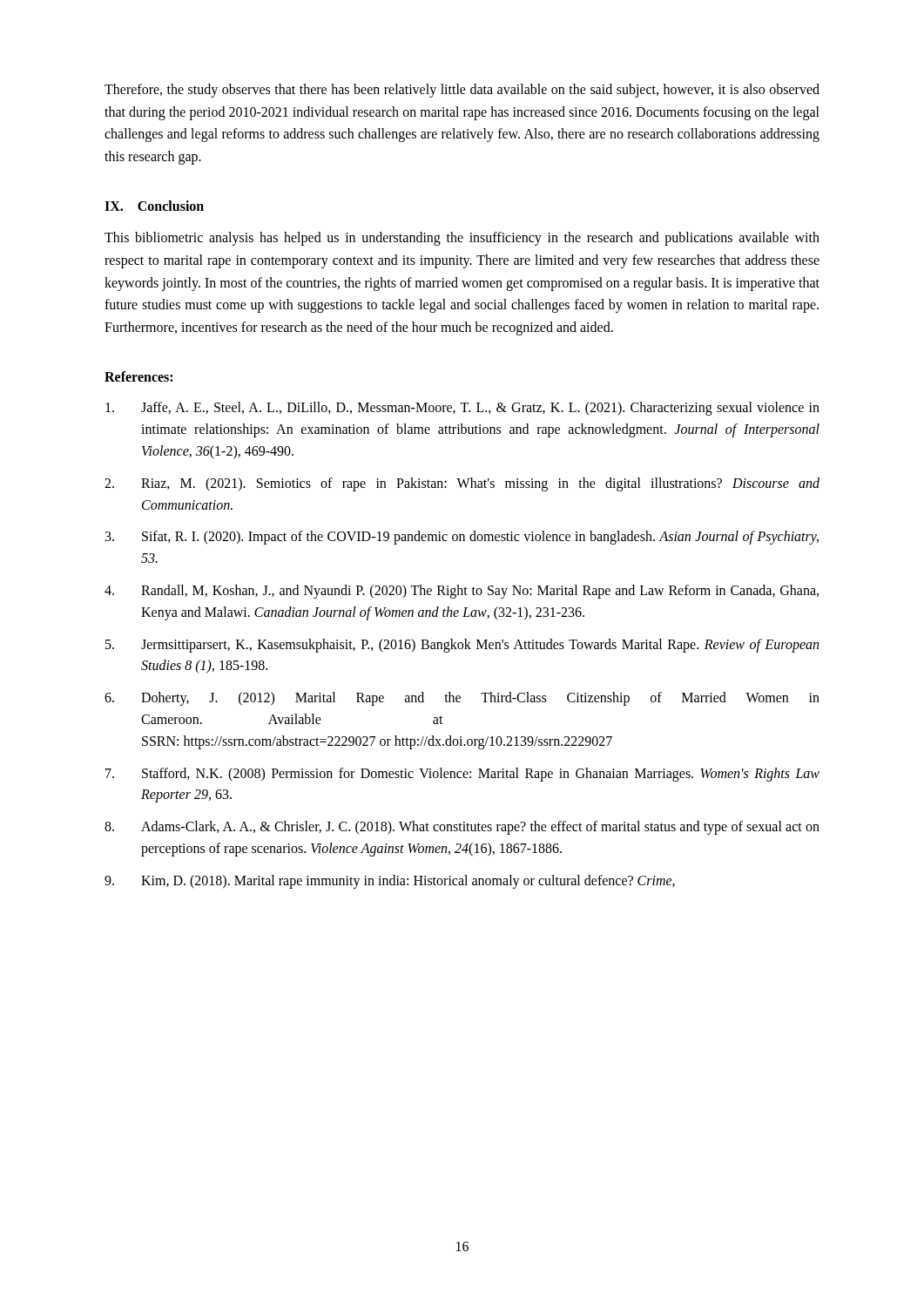Click on the passage starting "4. Randall, M, Koshan,"
The width and height of the screenshot is (924, 1307).
pos(462,602)
